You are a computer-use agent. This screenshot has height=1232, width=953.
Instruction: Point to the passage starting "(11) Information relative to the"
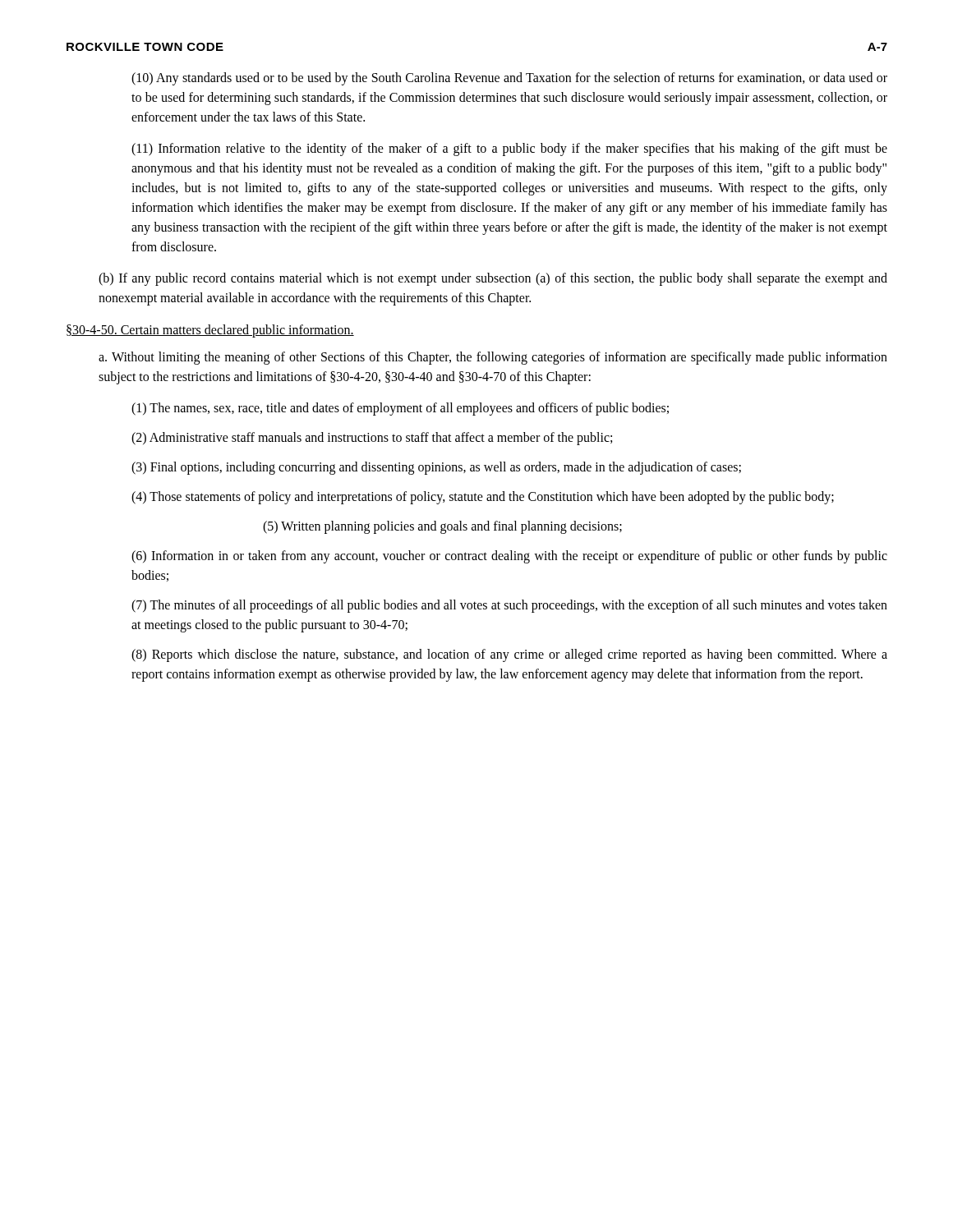point(509,198)
